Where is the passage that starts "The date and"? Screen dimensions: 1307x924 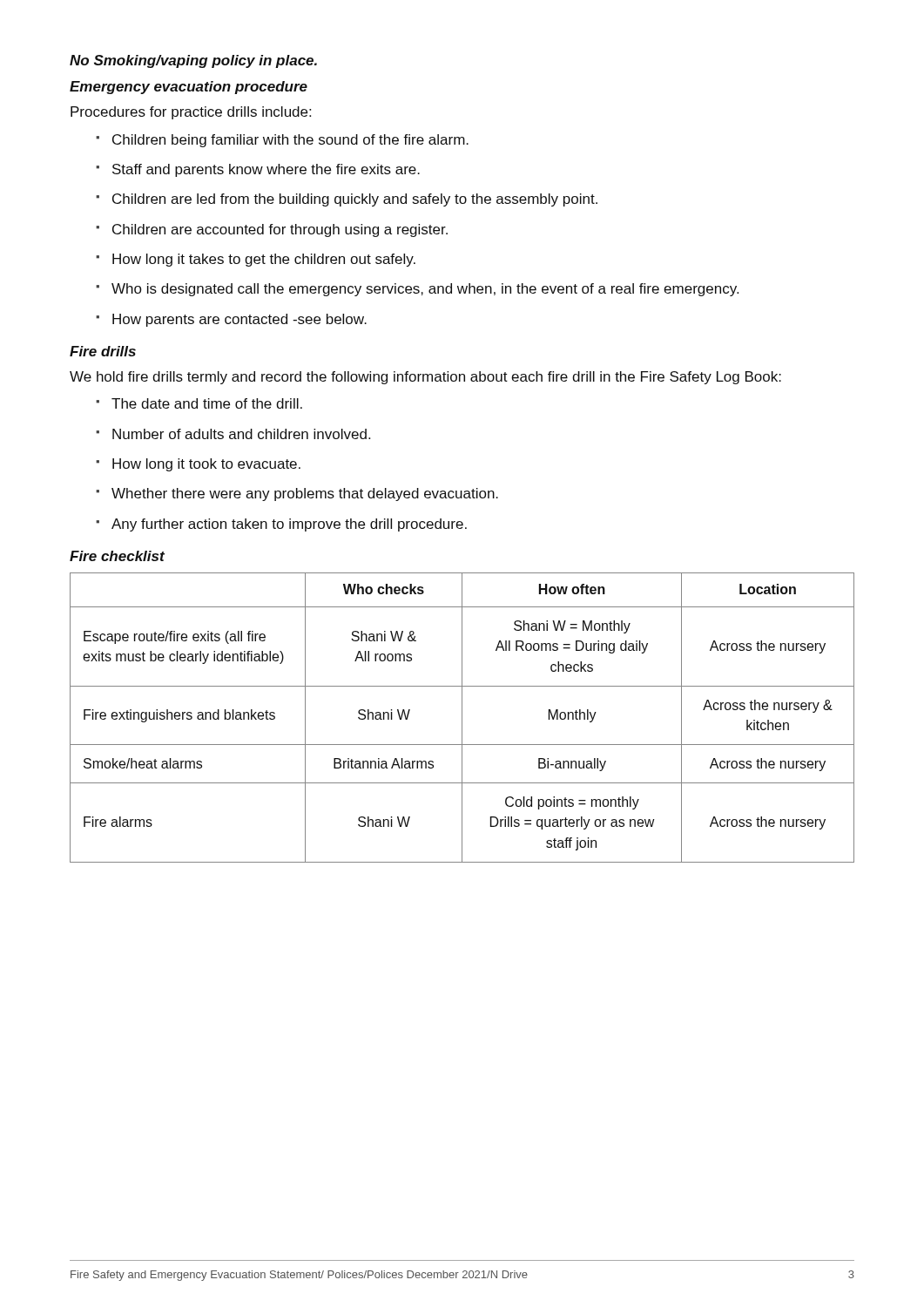[199, 403]
